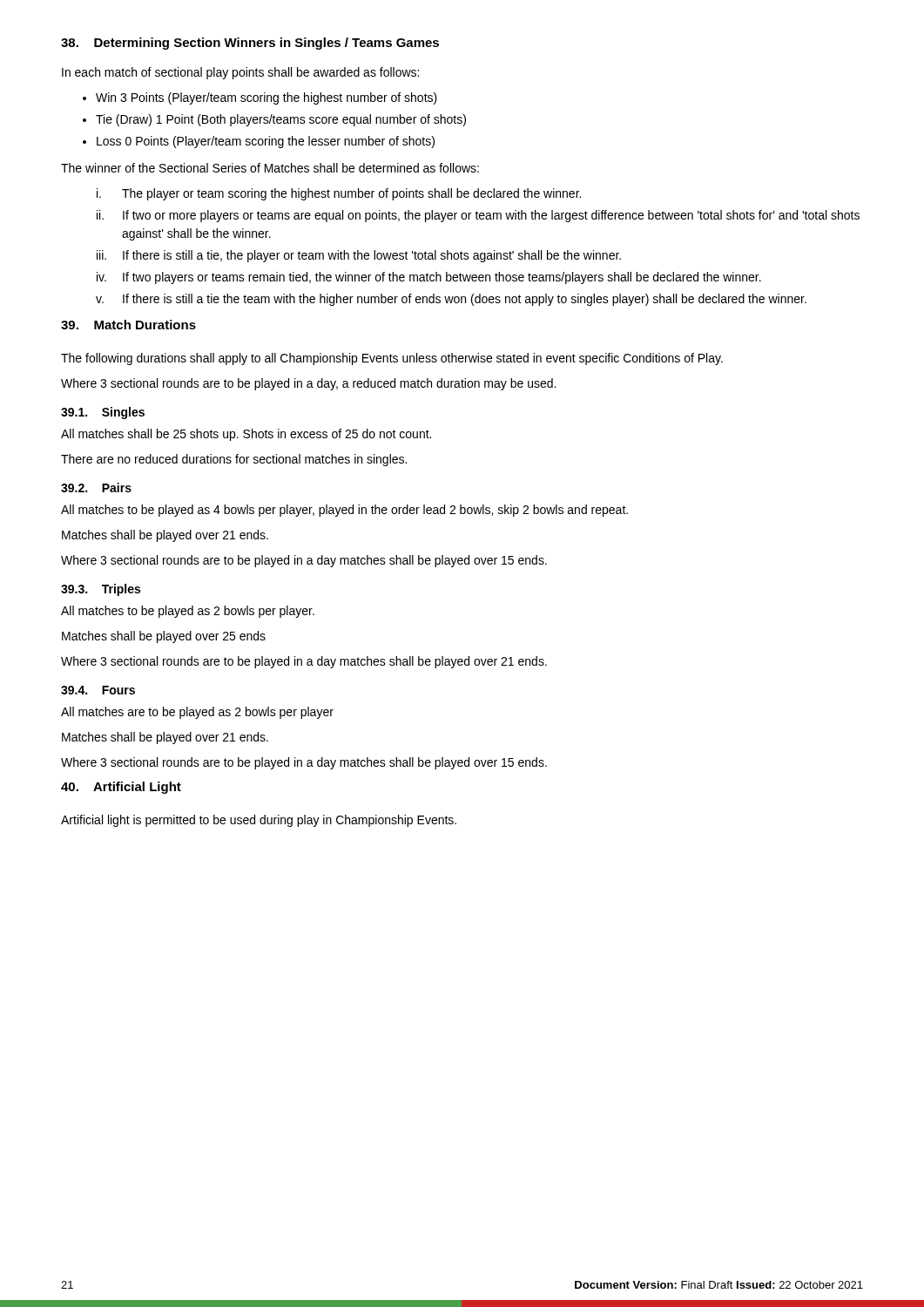Find the passage starting "Loss 0 Points (Player/team"

pyautogui.click(x=266, y=141)
